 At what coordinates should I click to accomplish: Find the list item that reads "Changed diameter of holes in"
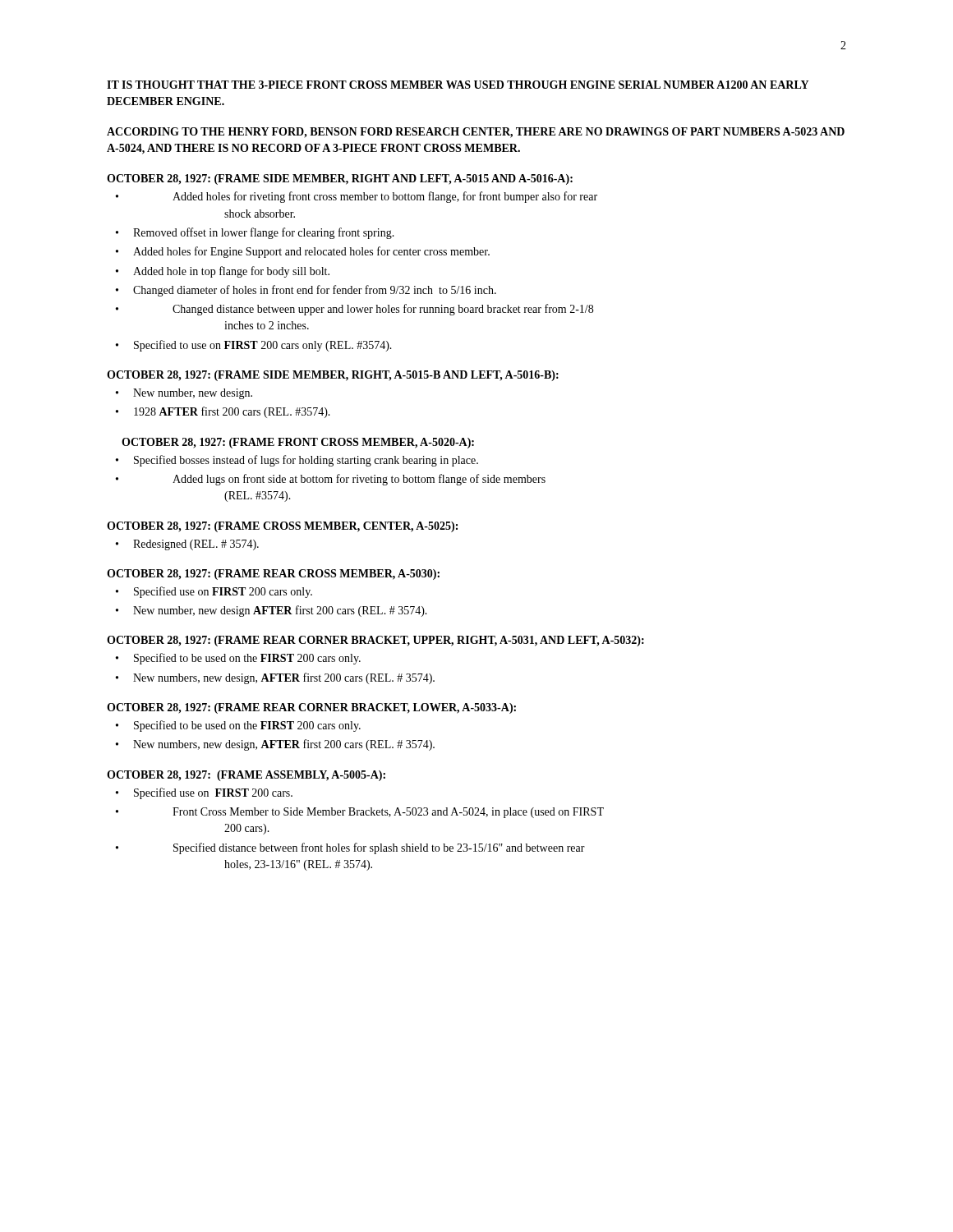click(x=315, y=290)
